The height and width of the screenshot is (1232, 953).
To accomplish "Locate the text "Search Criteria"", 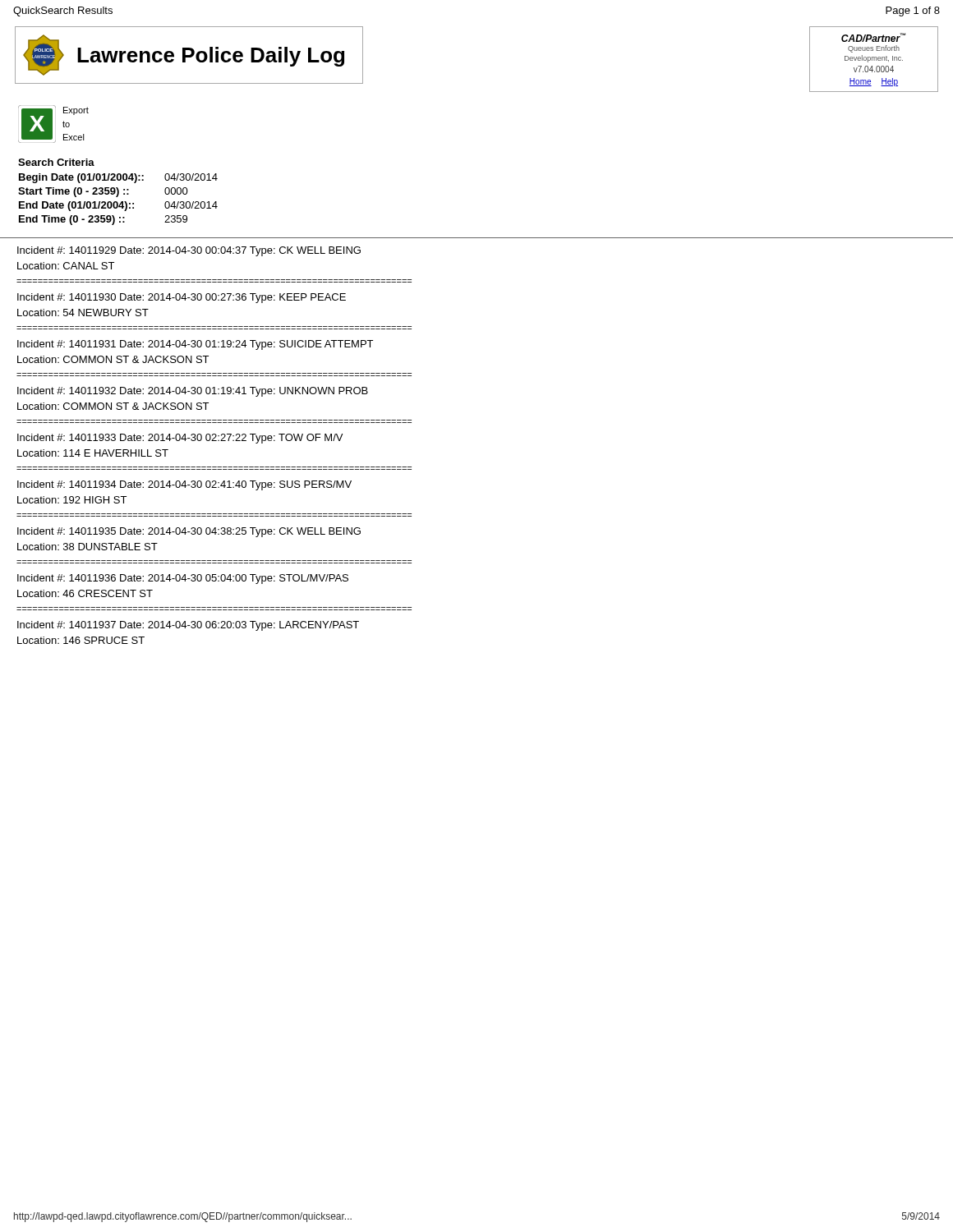I will tap(56, 162).
